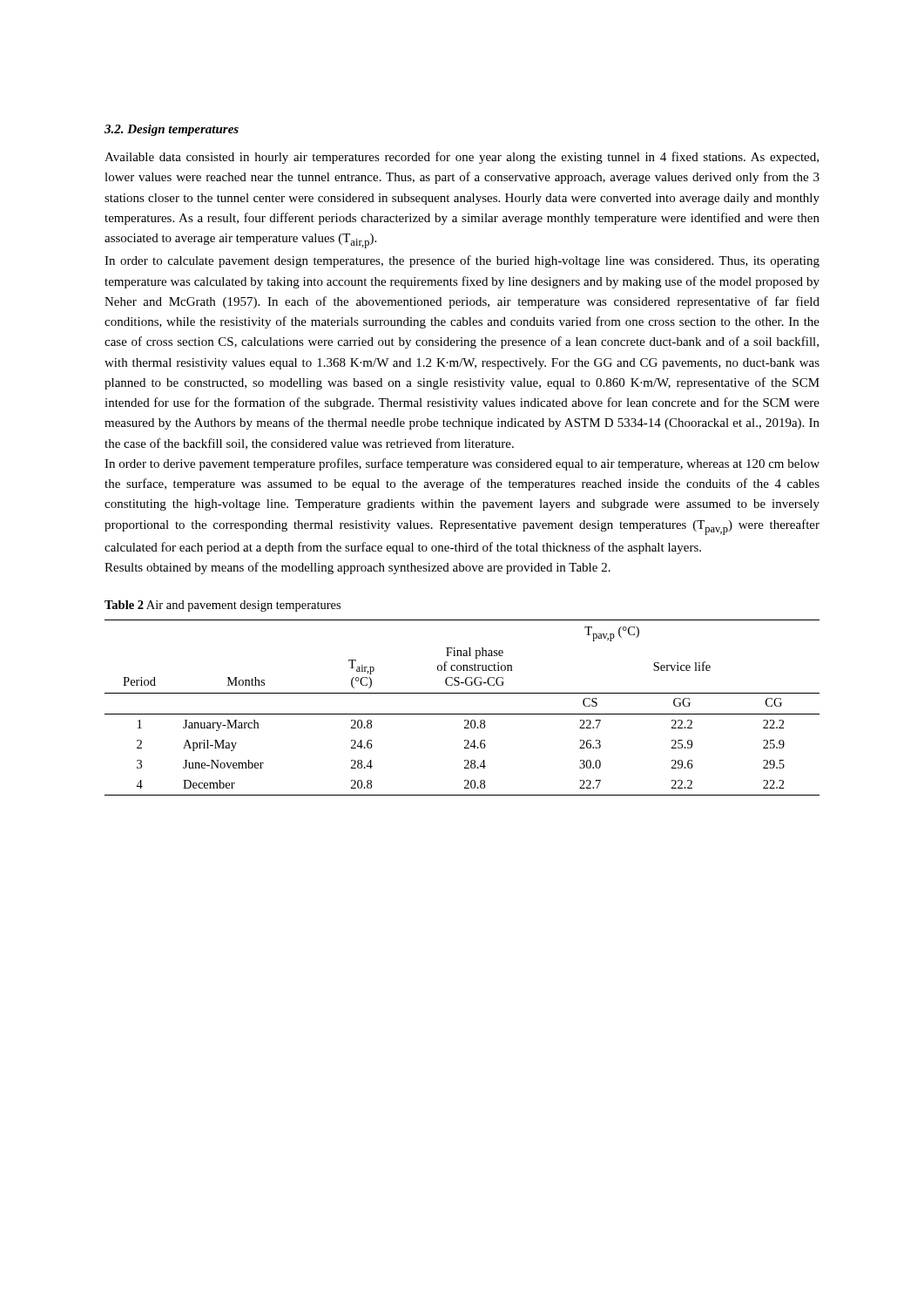This screenshot has height=1307, width=924.
Task: Where is the caption that starts "Table 2 Air and"?
Action: (x=223, y=604)
